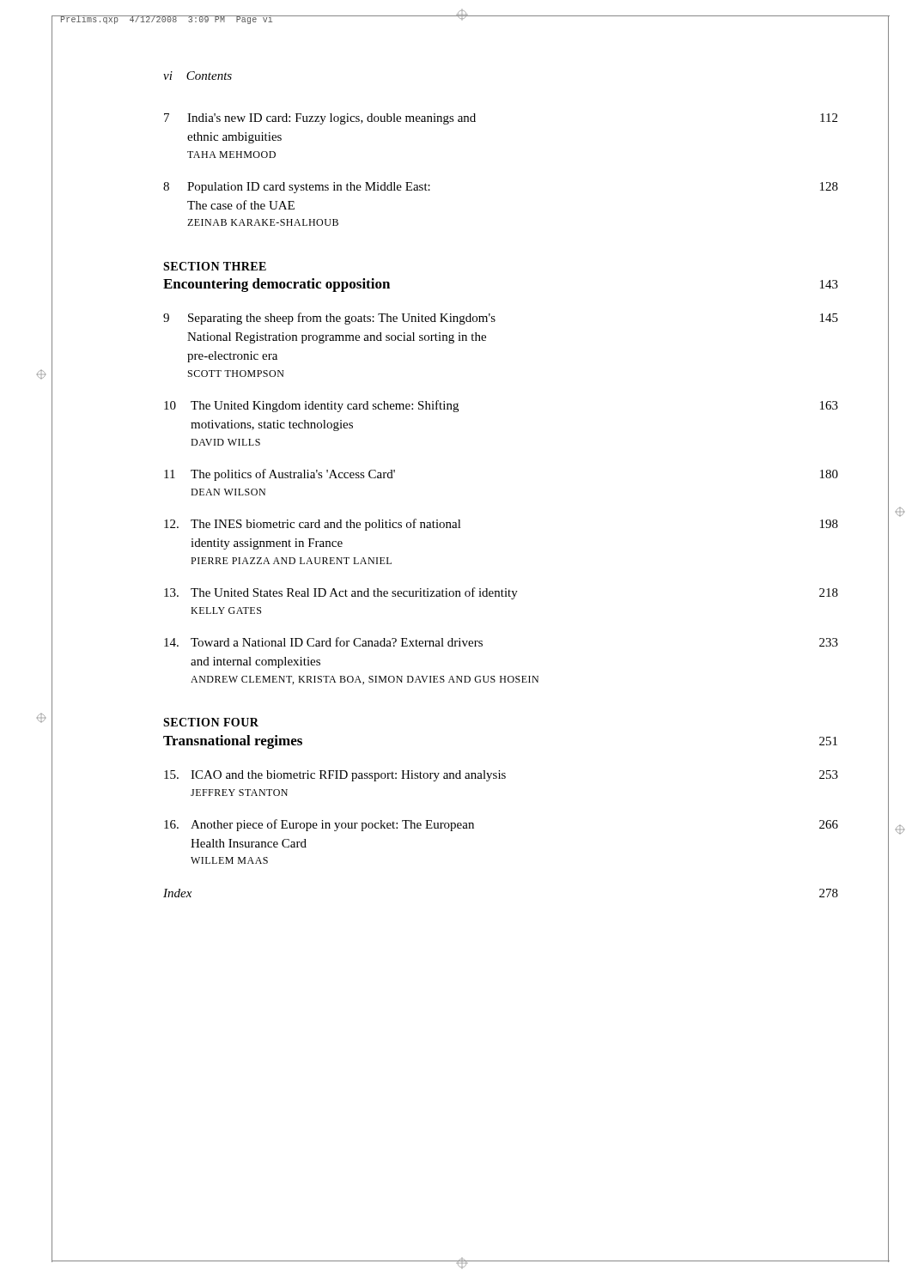This screenshot has height=1288, width=924.
Task: Point to the block beginning "9 Separating the sheep"
Action: click(x=338, y=319)
